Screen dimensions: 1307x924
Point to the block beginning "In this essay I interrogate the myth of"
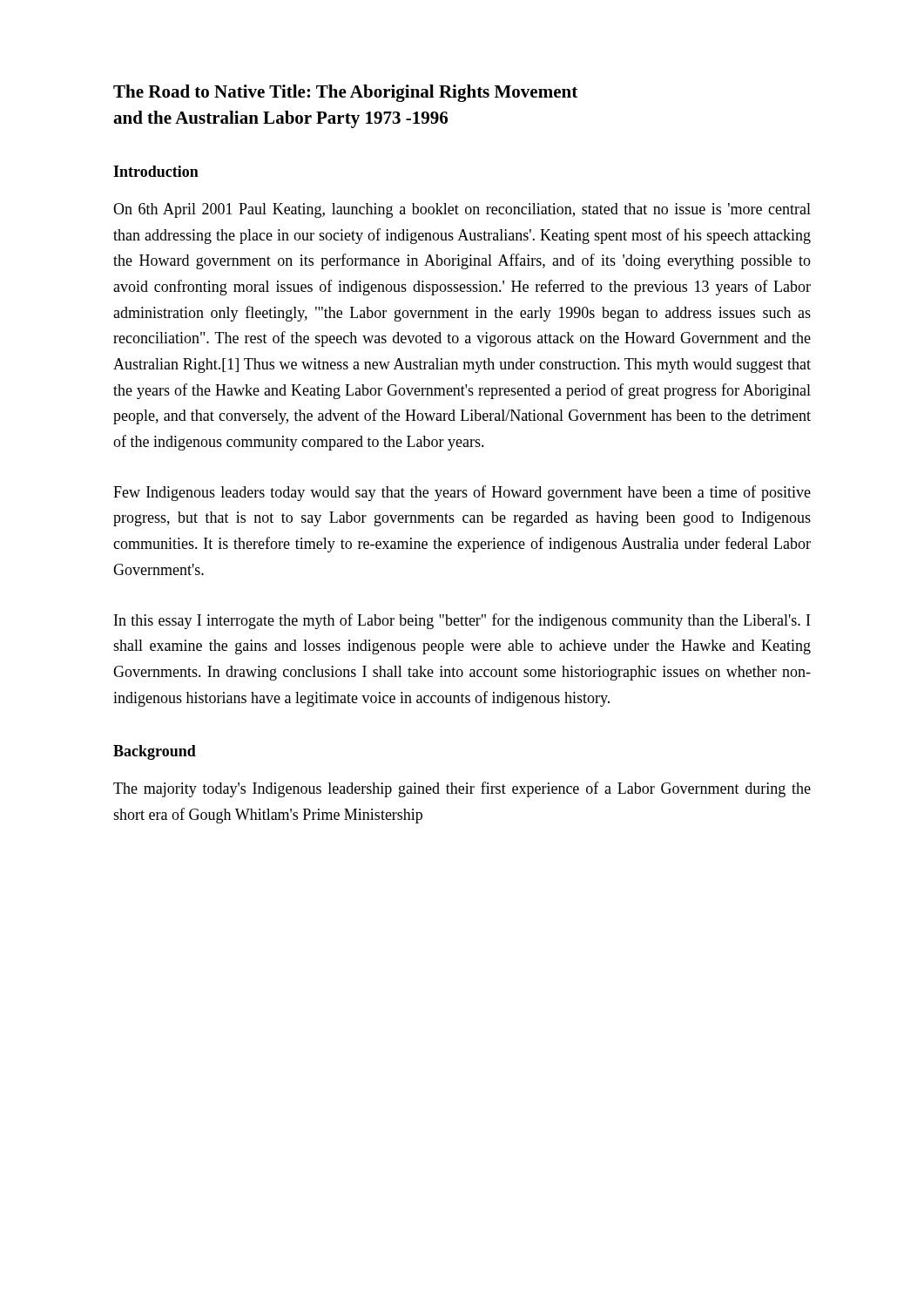coord(462,659)
